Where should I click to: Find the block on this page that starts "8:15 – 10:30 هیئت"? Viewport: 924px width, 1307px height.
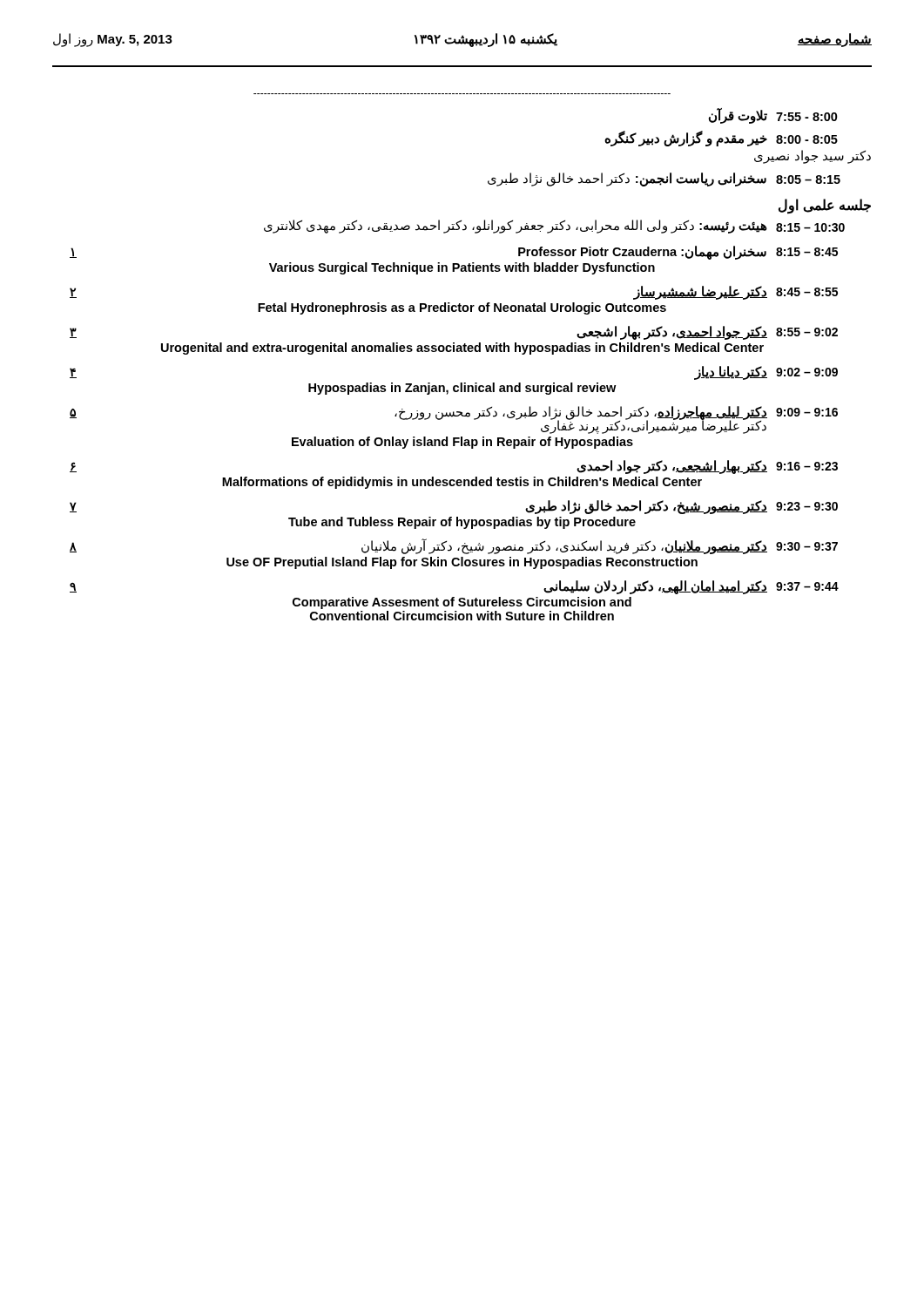(x=462, y=227)
